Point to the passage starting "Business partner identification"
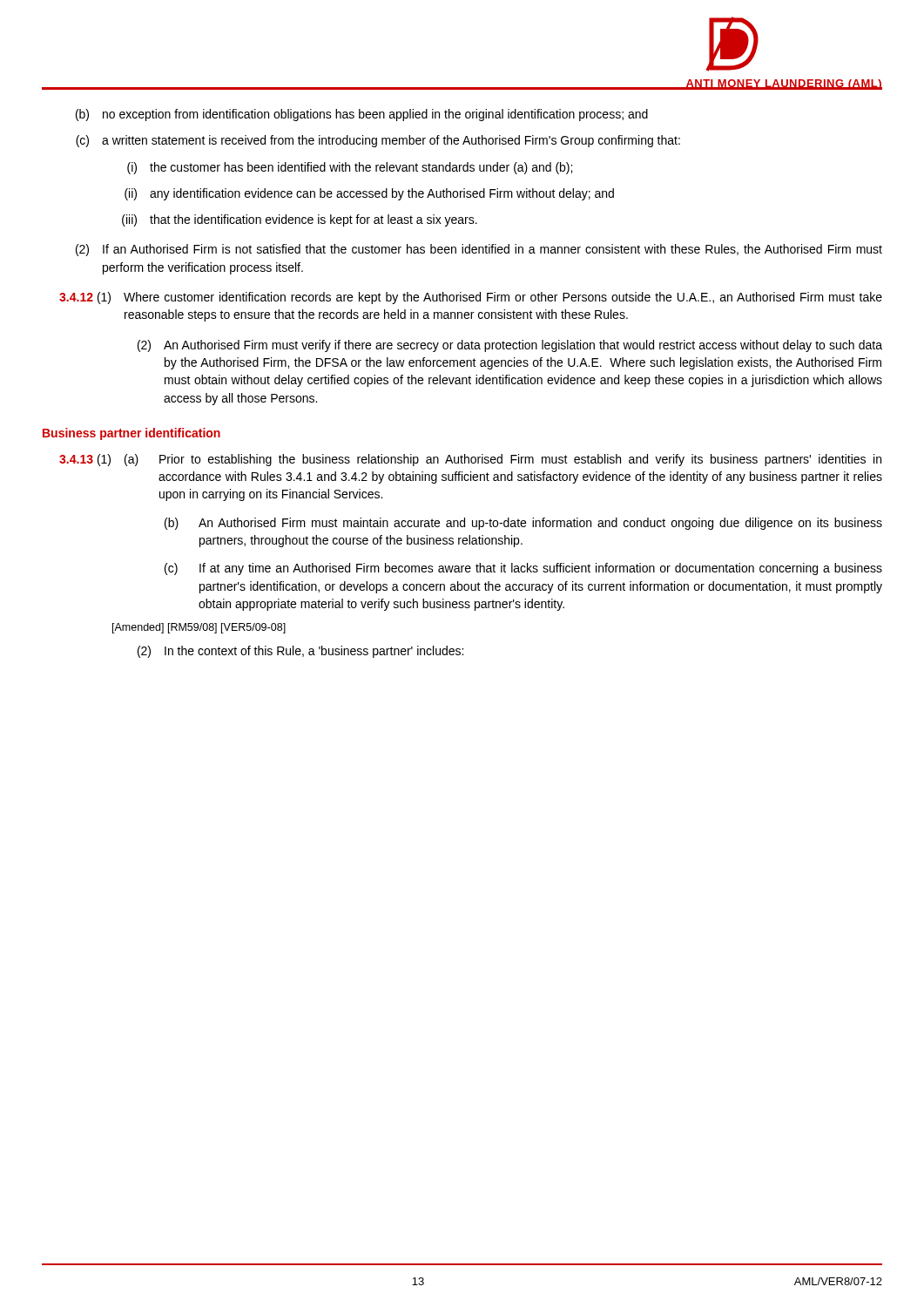The height and width of the screenshot is (1307, 924). point(131,433)
